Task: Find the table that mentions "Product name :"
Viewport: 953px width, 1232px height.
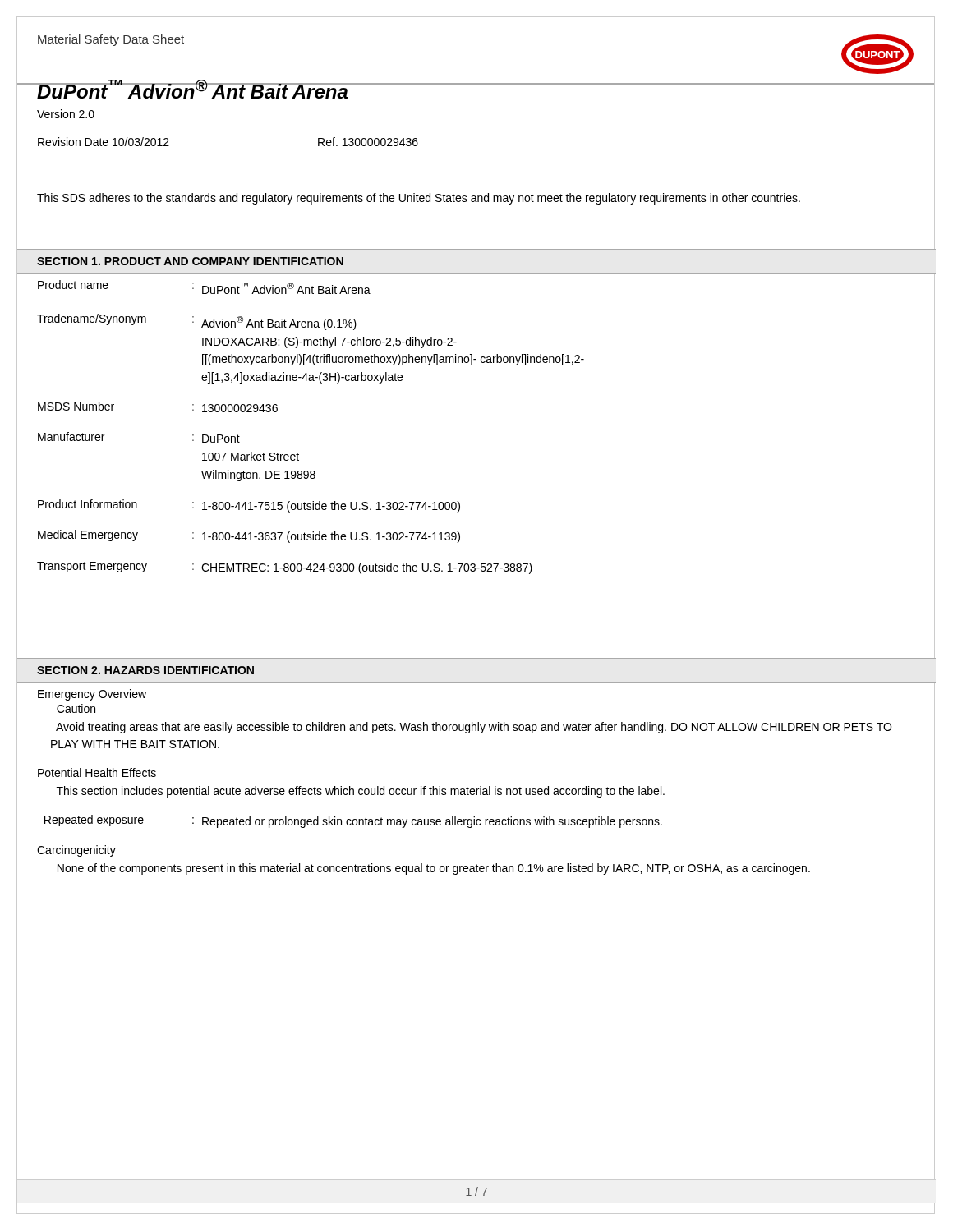Action: (476, 434)
